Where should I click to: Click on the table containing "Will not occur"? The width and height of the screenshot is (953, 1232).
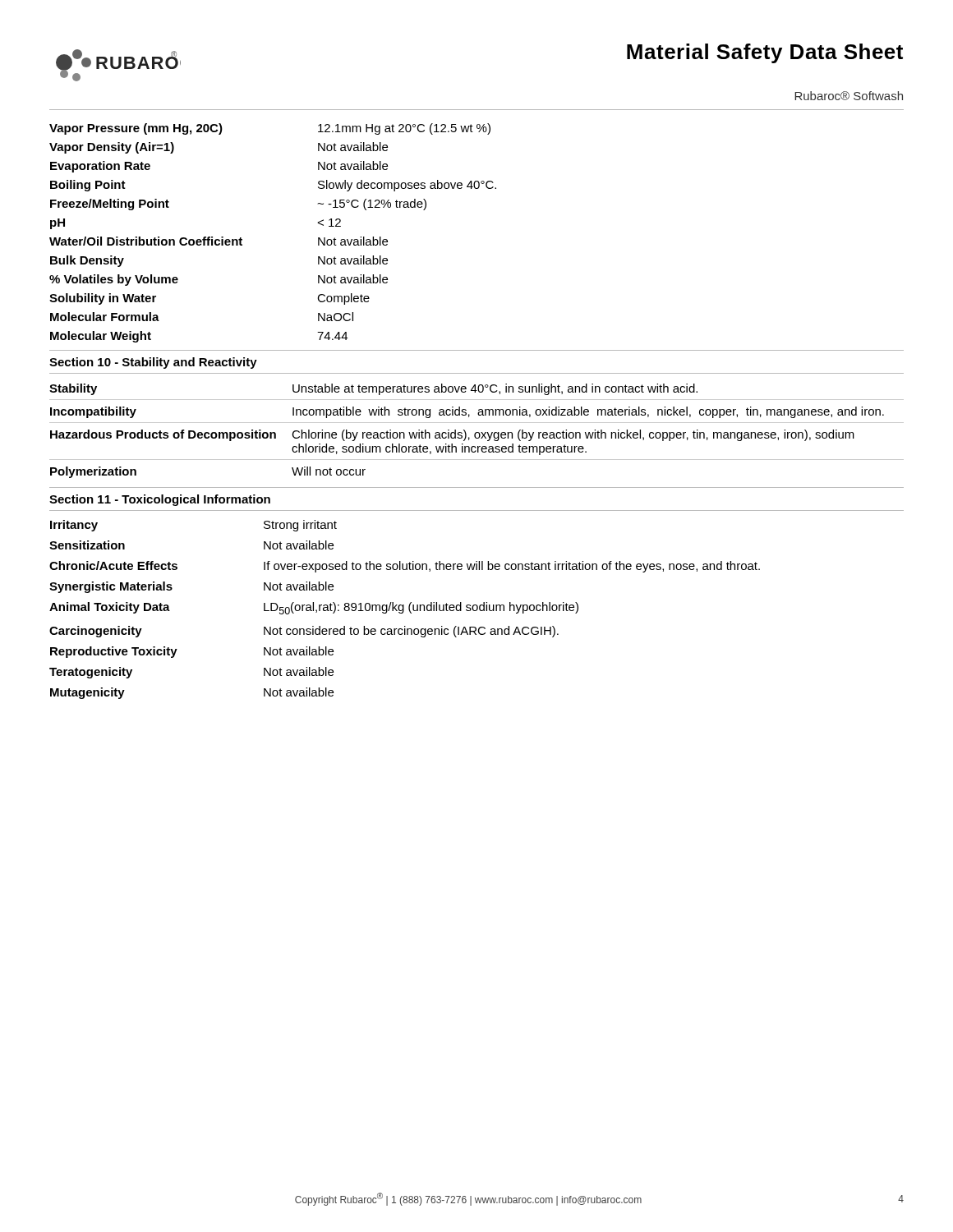pyautogui.click(x=476, y=430)
